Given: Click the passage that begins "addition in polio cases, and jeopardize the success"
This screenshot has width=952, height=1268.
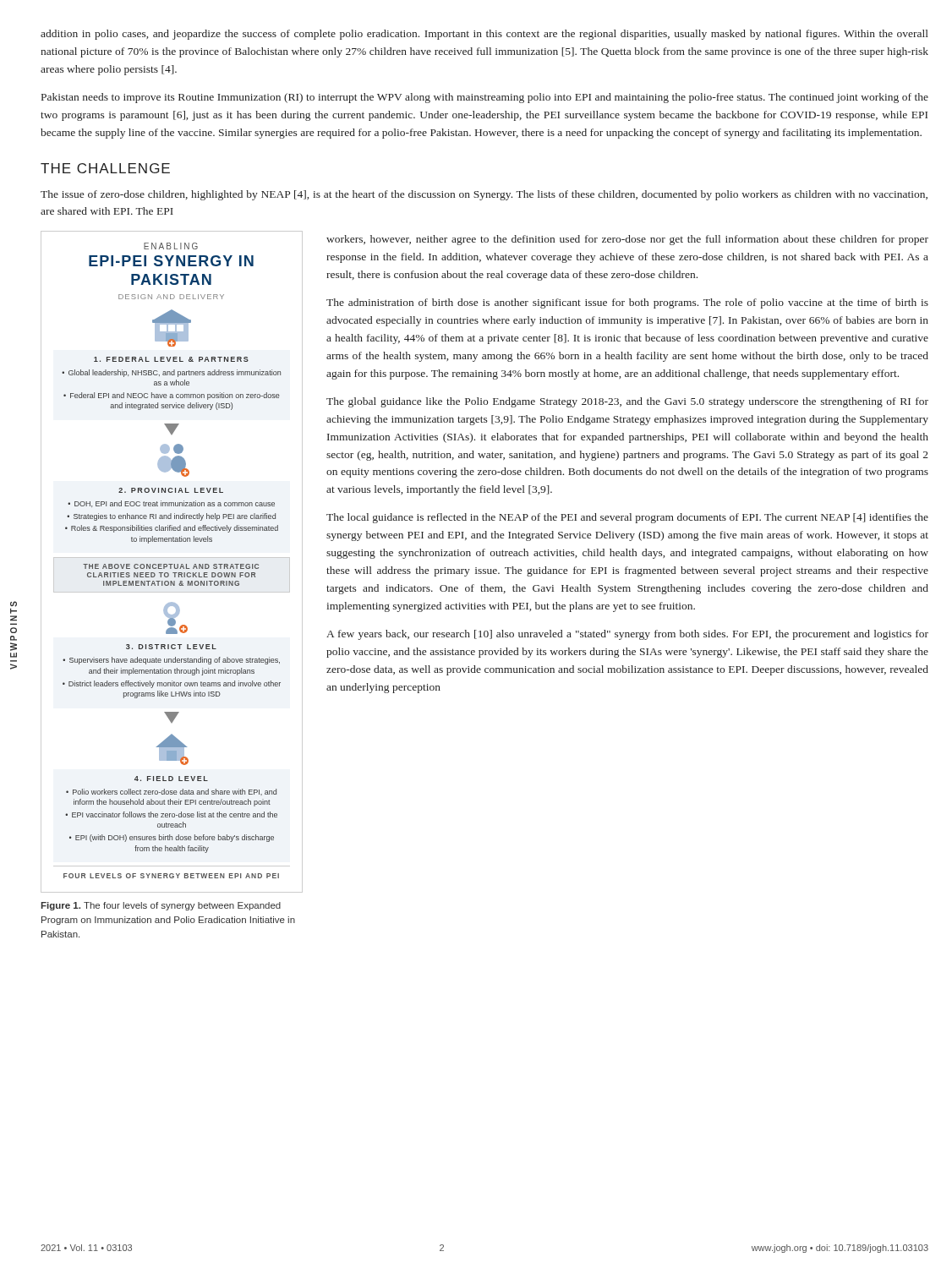Looking at the screenshot, I should (484, 52).
